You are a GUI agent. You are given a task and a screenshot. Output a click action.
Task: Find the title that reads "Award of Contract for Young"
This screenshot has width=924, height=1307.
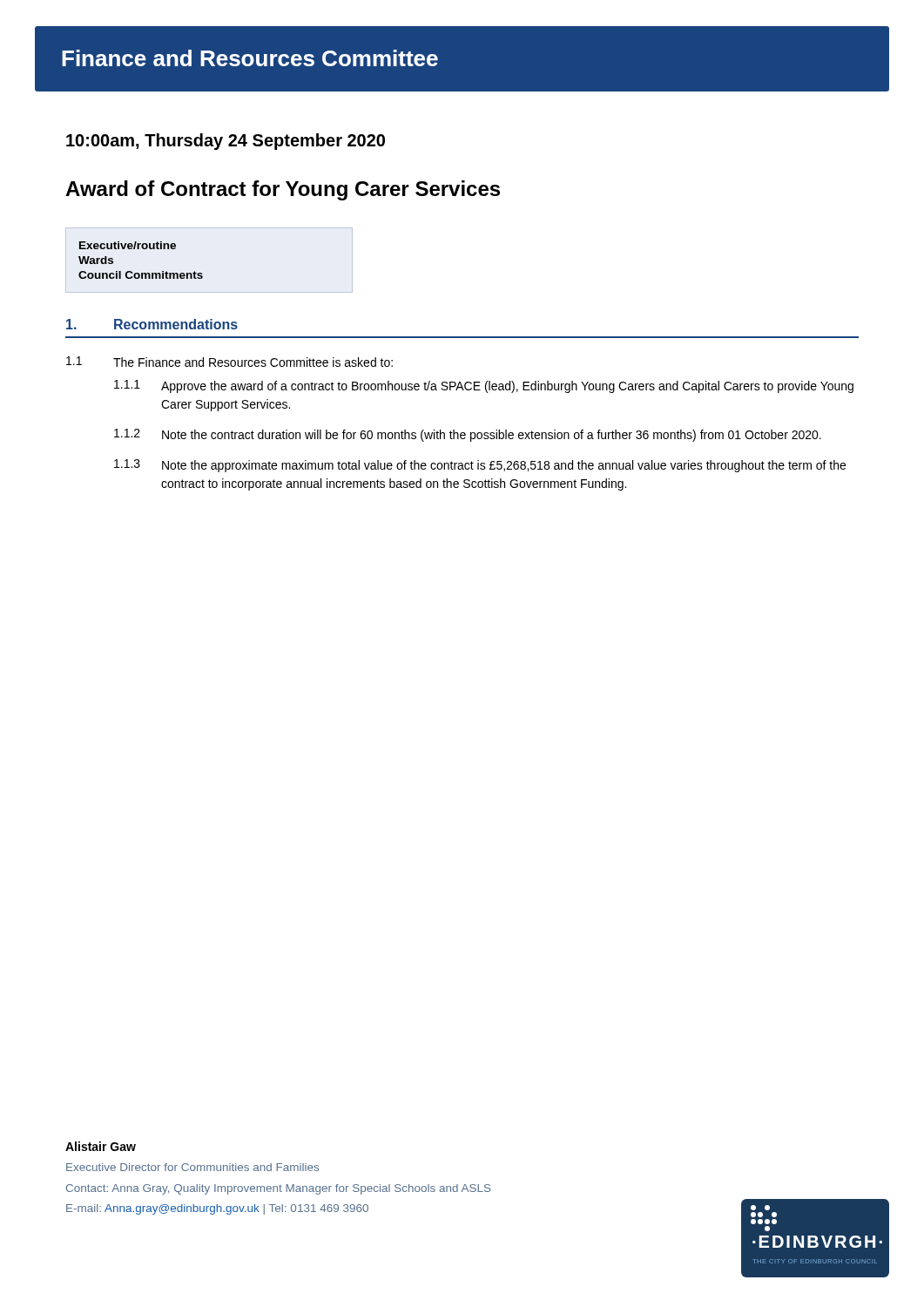462,189
